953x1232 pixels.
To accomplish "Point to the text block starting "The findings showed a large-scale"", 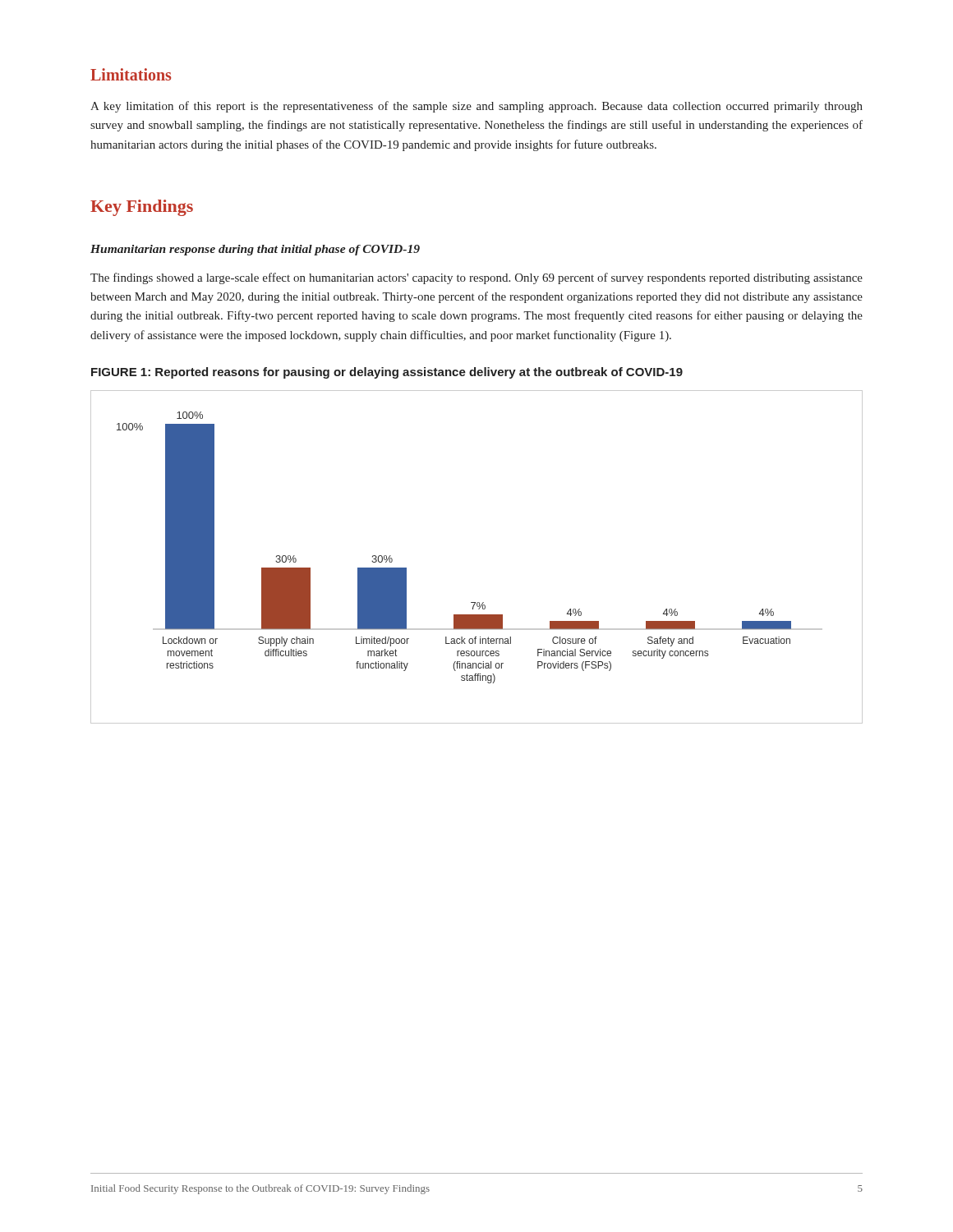I will click(476, 307).
